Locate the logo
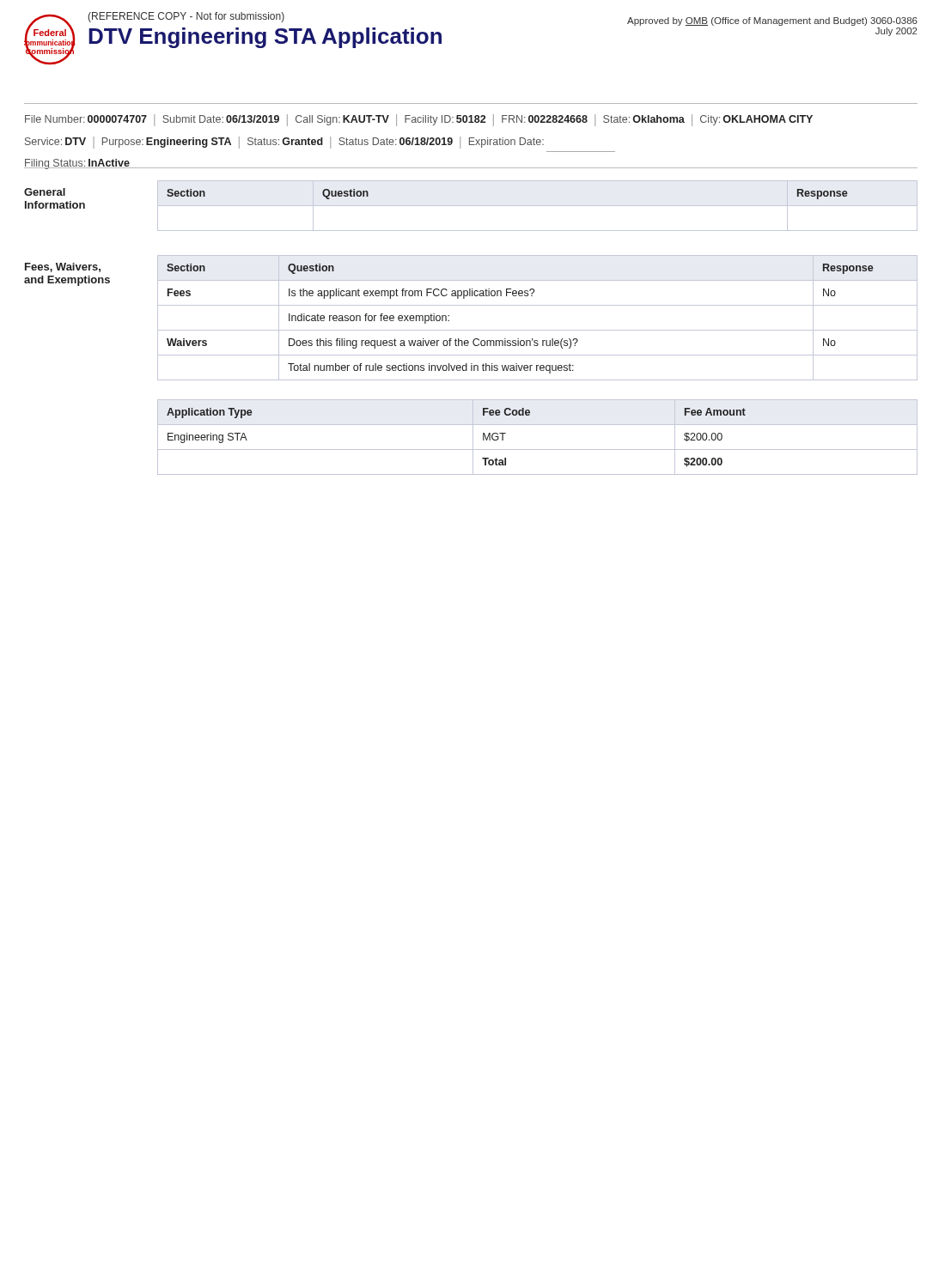Viewport: 945px width, 1288px height. [50, 40]
